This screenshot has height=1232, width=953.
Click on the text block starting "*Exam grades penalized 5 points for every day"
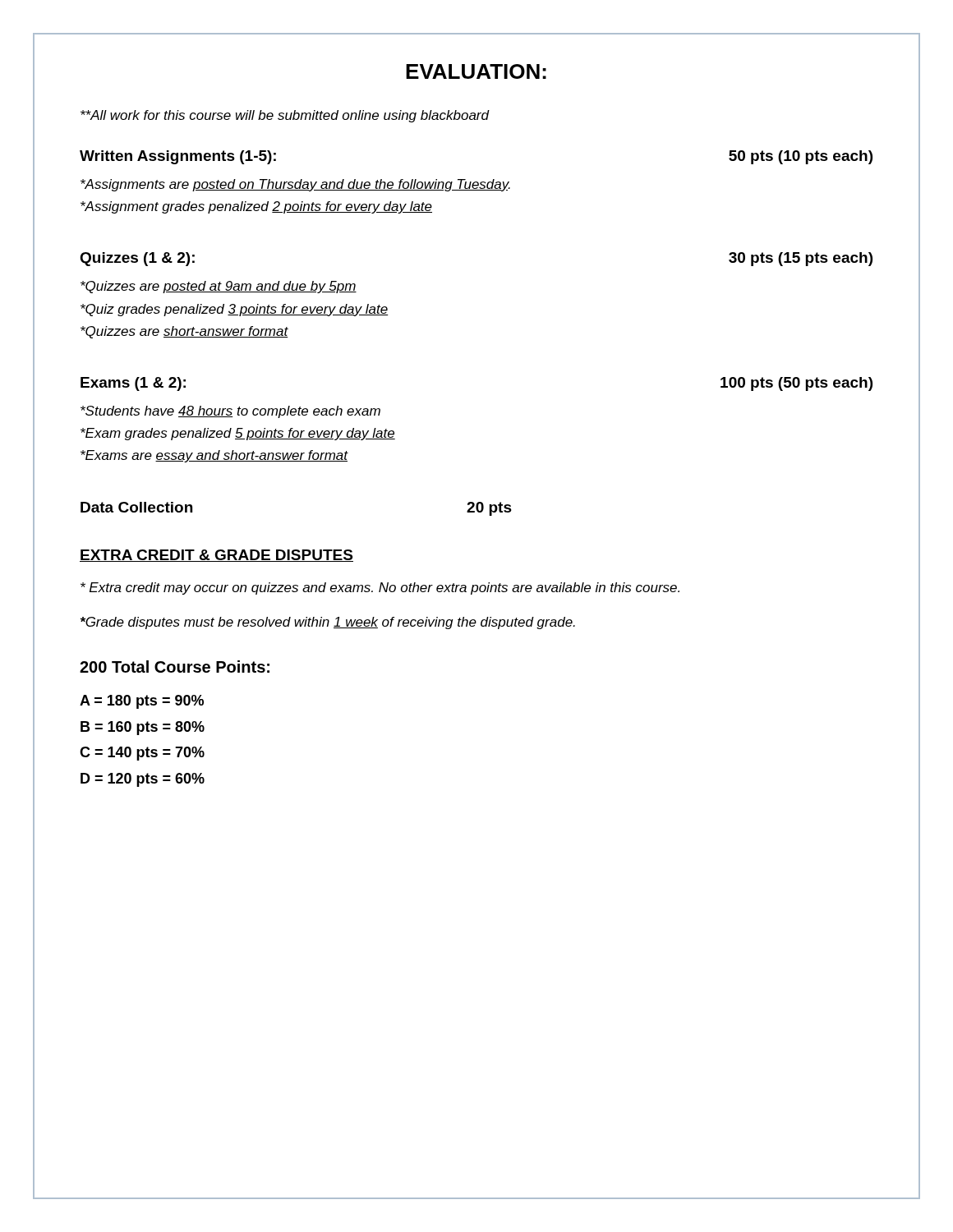238,434
